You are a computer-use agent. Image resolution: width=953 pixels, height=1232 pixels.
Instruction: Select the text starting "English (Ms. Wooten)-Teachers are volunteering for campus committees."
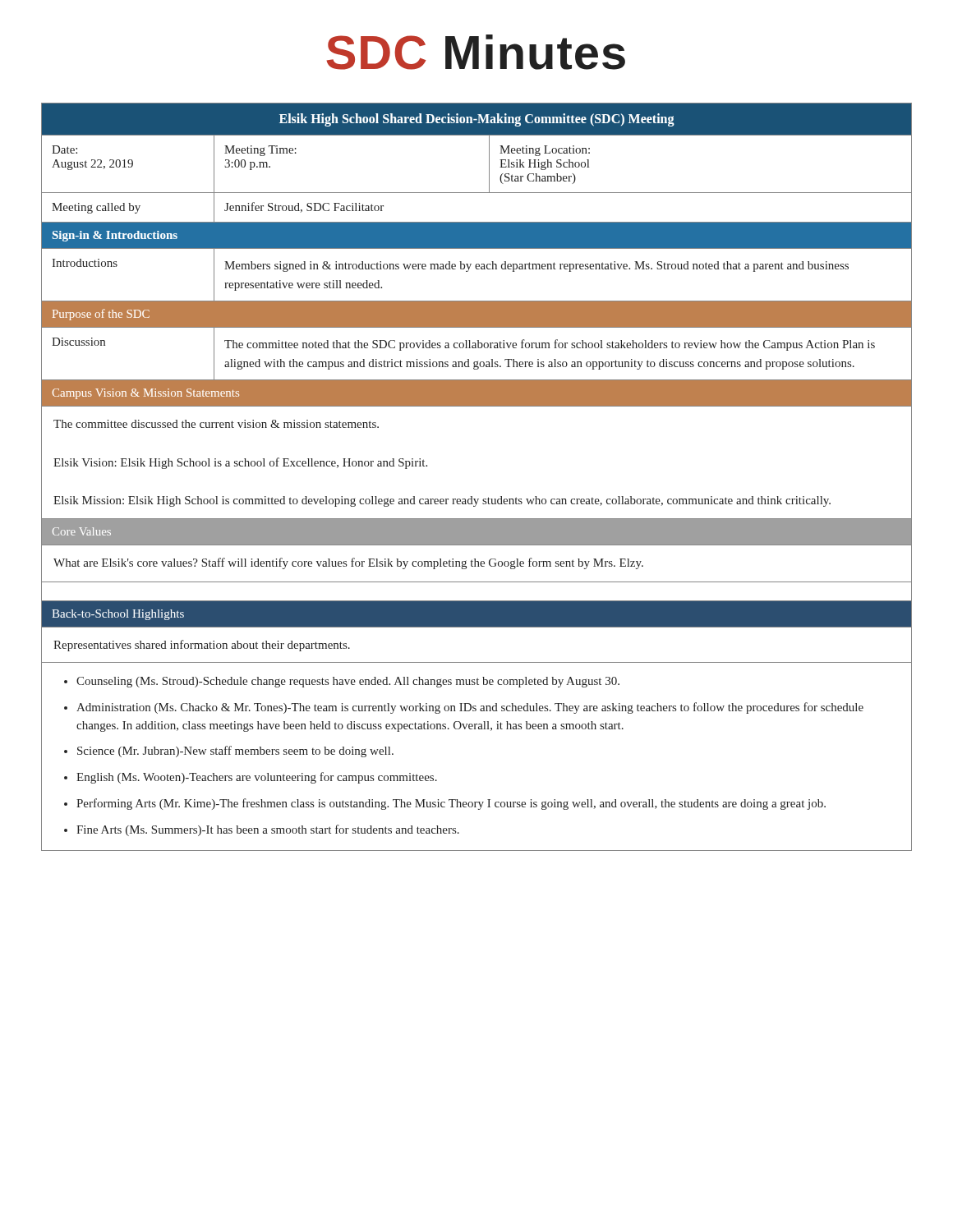click(257, 777)
